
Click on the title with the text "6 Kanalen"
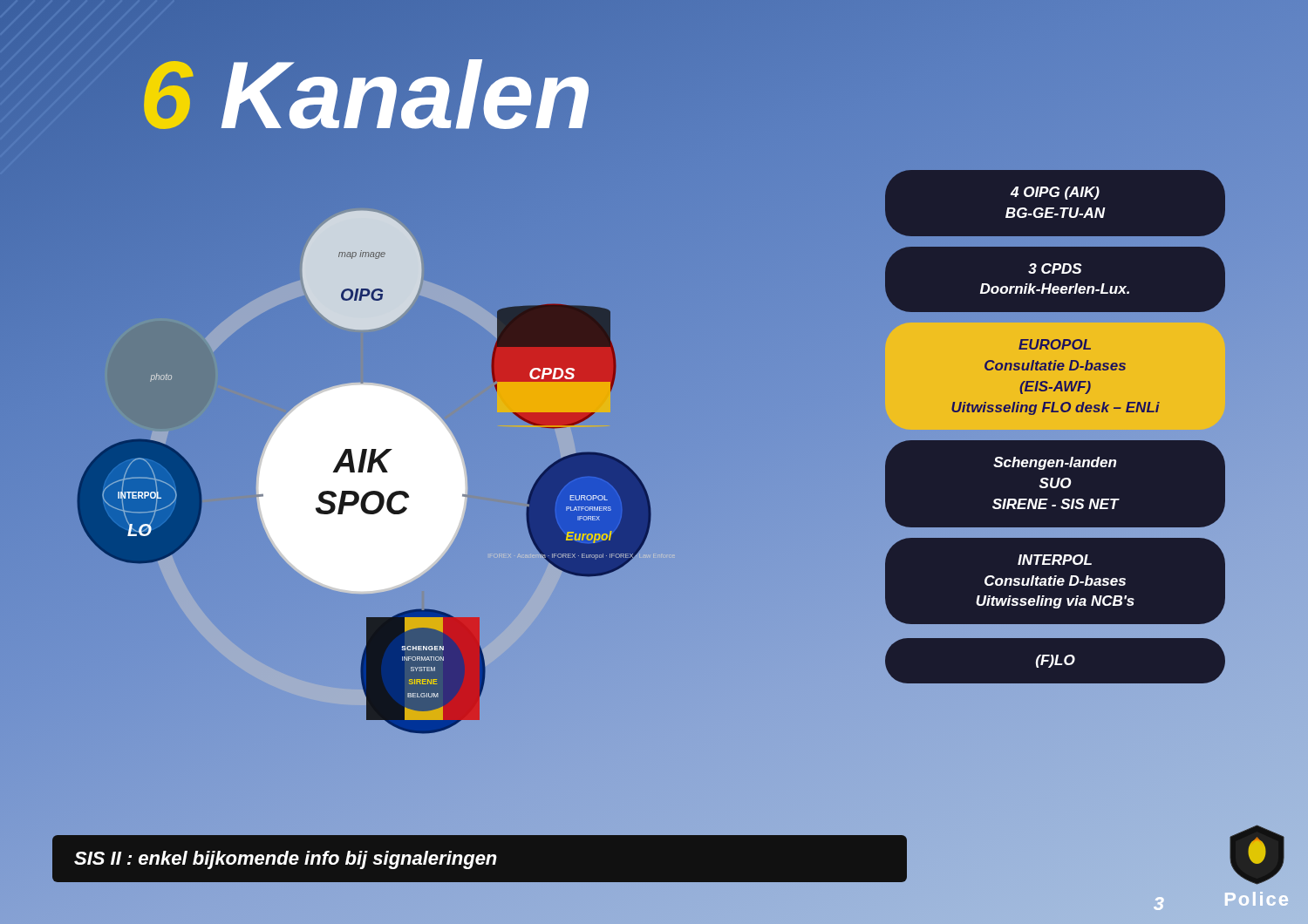366,95
